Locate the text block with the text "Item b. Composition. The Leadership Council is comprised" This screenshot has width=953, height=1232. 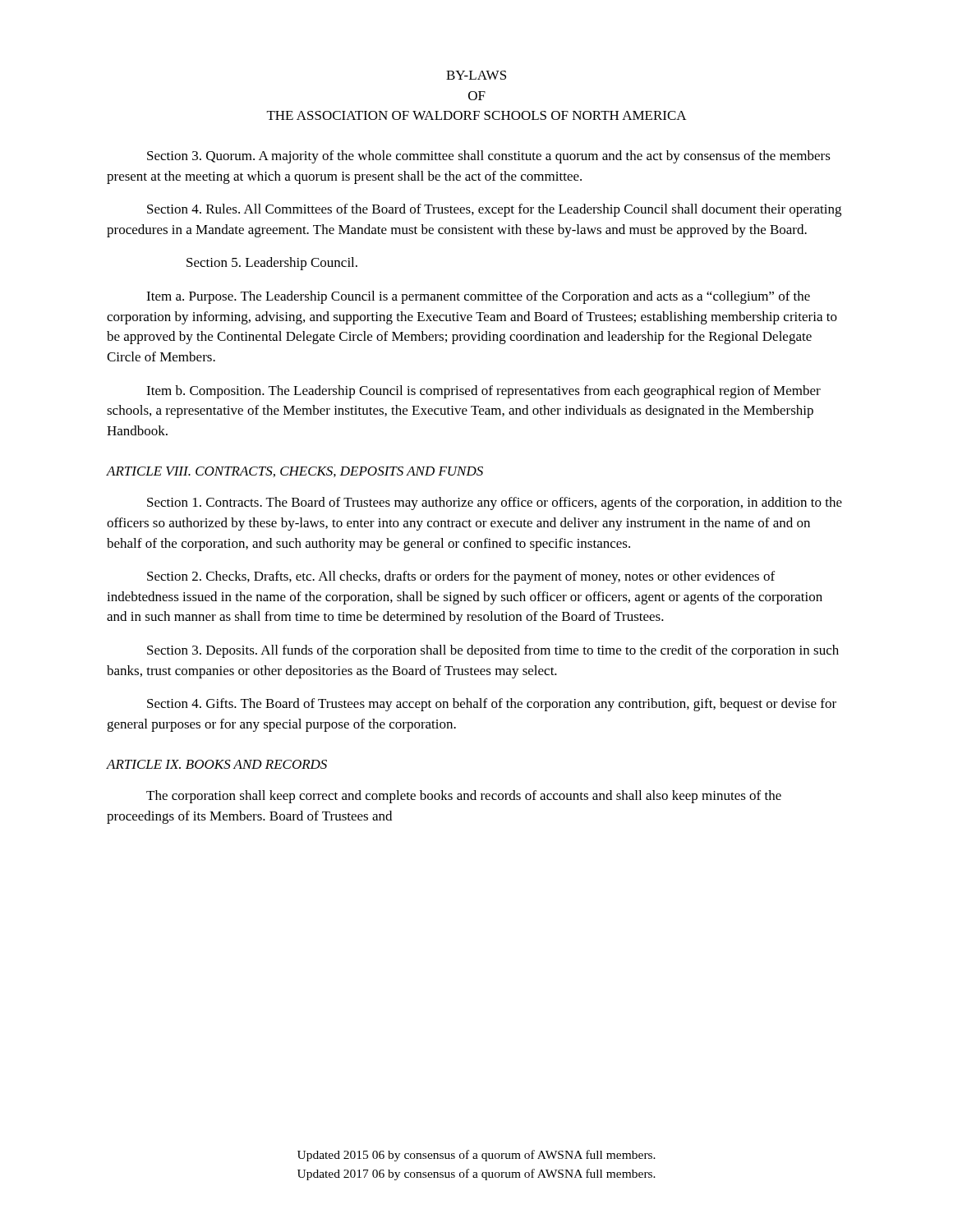(464, 411)
